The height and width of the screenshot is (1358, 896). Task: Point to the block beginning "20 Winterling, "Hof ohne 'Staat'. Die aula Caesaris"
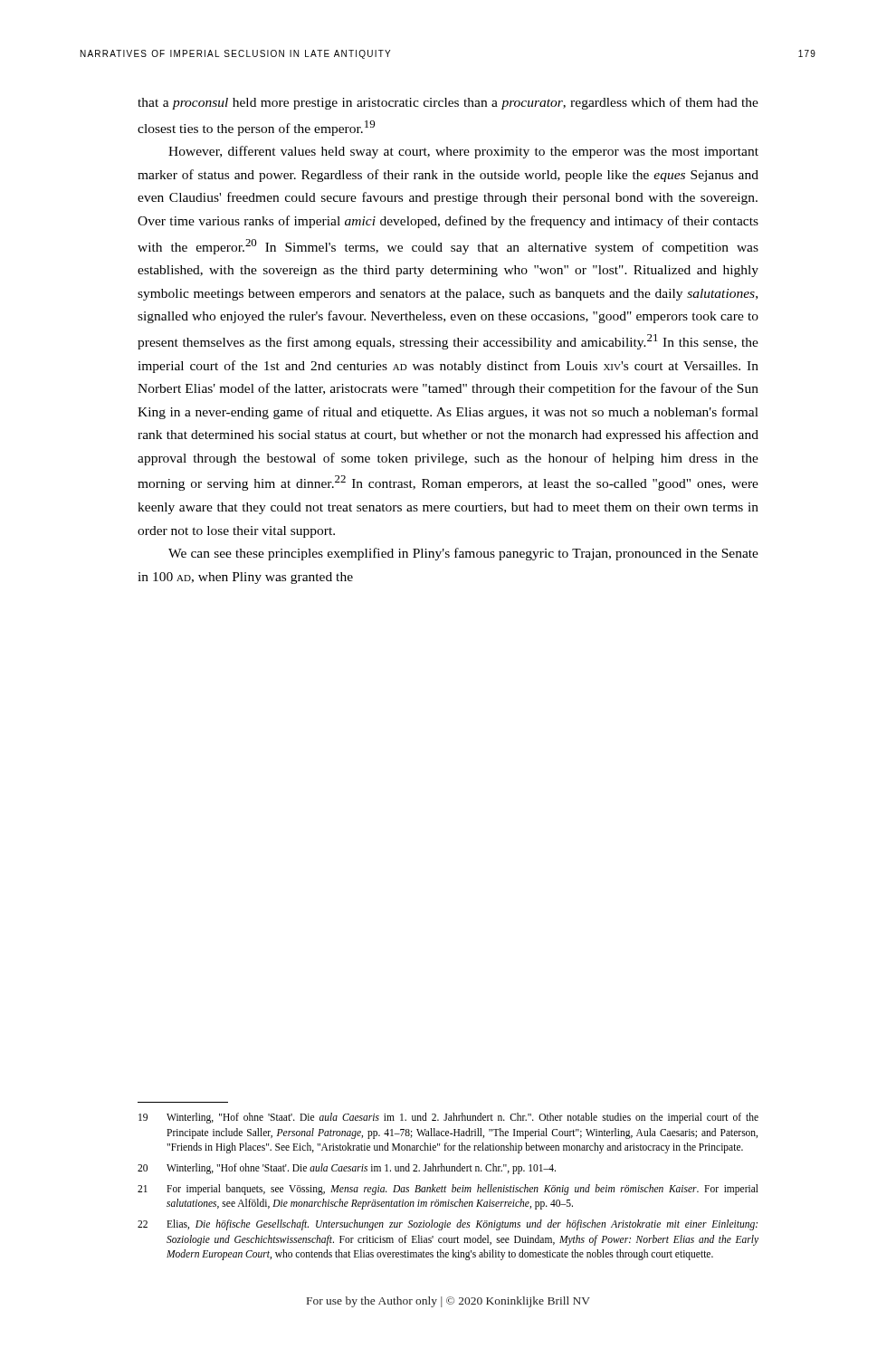point(448,1168)
